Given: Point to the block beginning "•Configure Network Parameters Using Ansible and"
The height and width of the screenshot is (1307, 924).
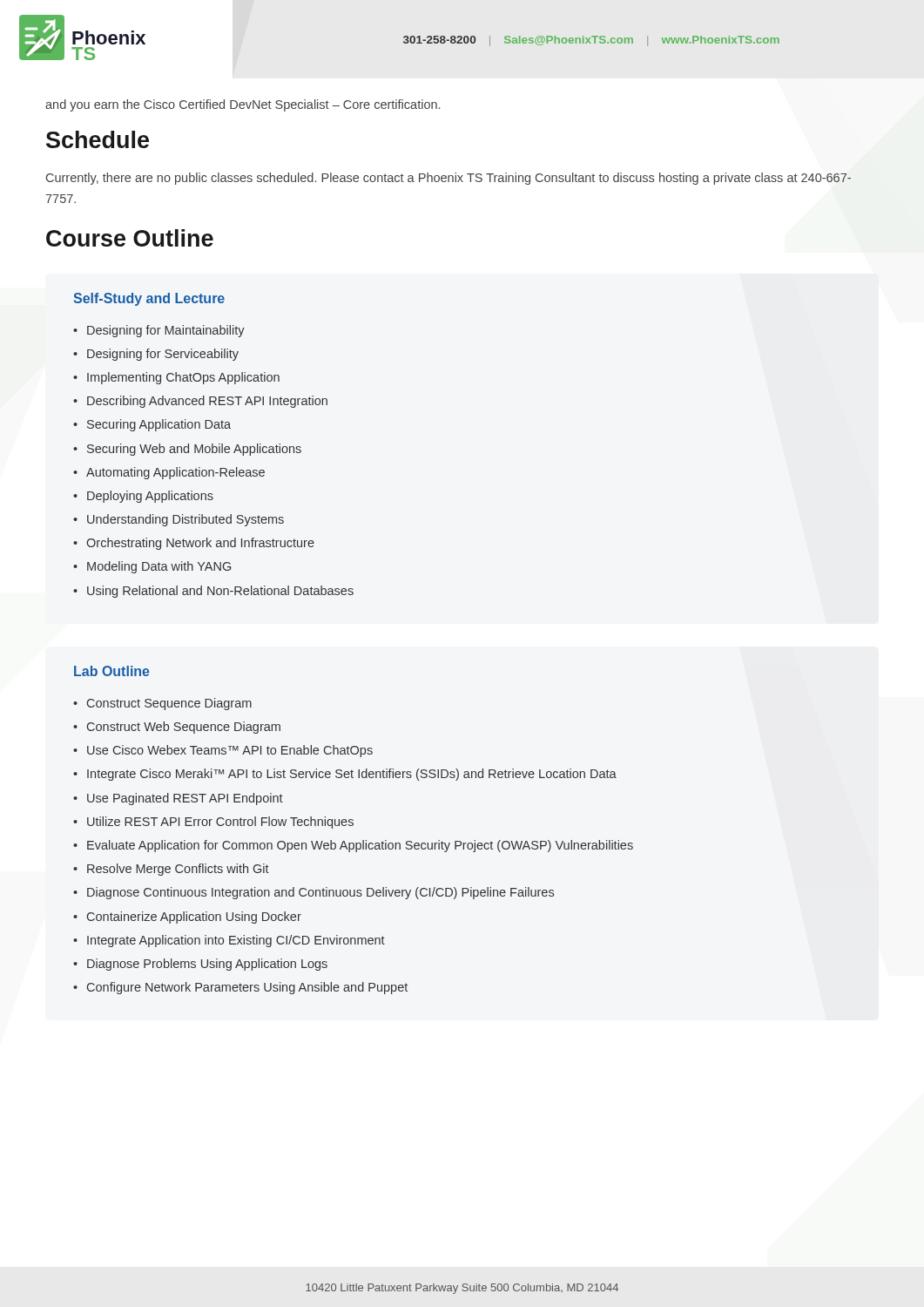Looking at the screenshot, I should pyautogui.click(x=240, y=988).
